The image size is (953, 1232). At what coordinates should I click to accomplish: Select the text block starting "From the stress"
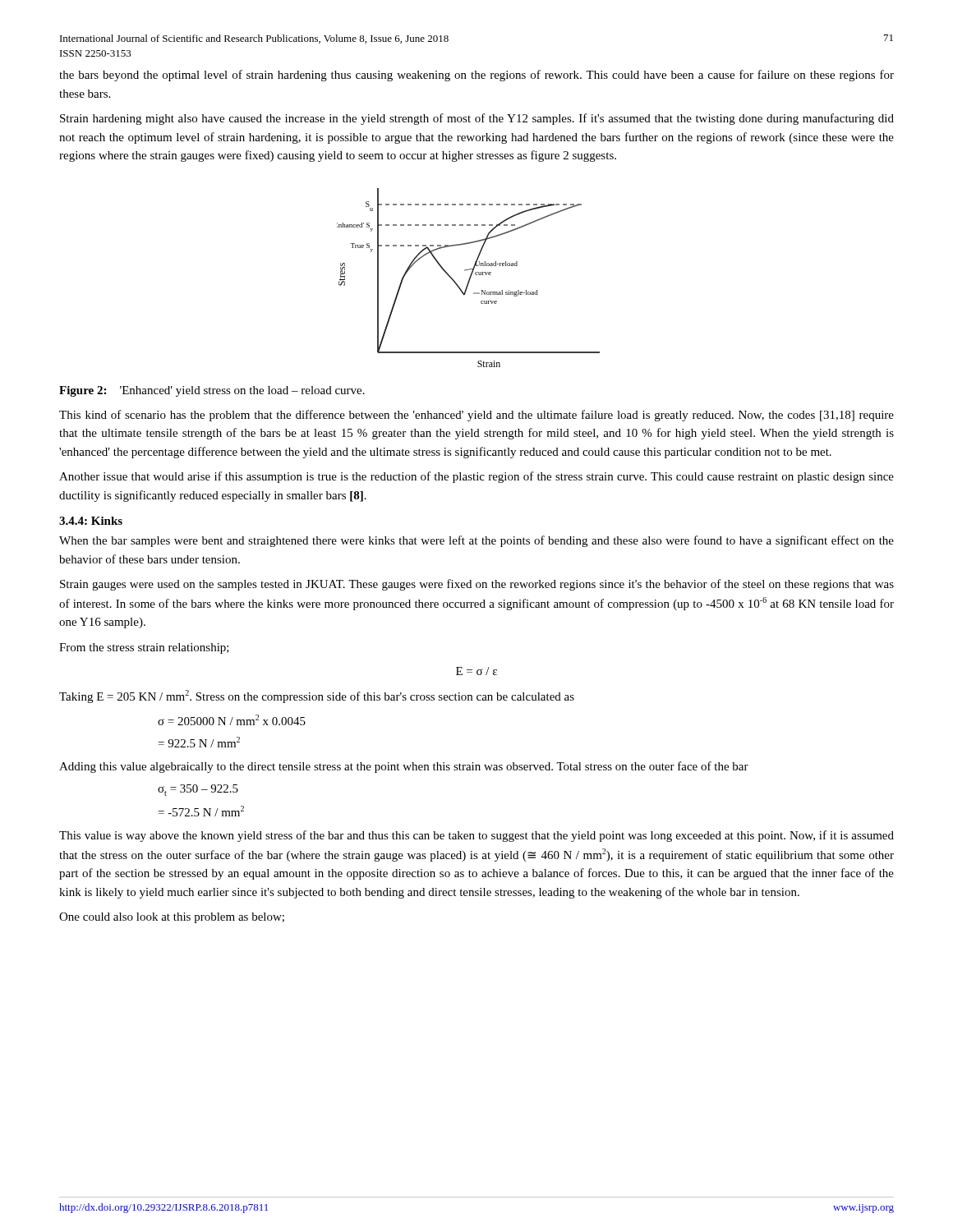point(144,648)
